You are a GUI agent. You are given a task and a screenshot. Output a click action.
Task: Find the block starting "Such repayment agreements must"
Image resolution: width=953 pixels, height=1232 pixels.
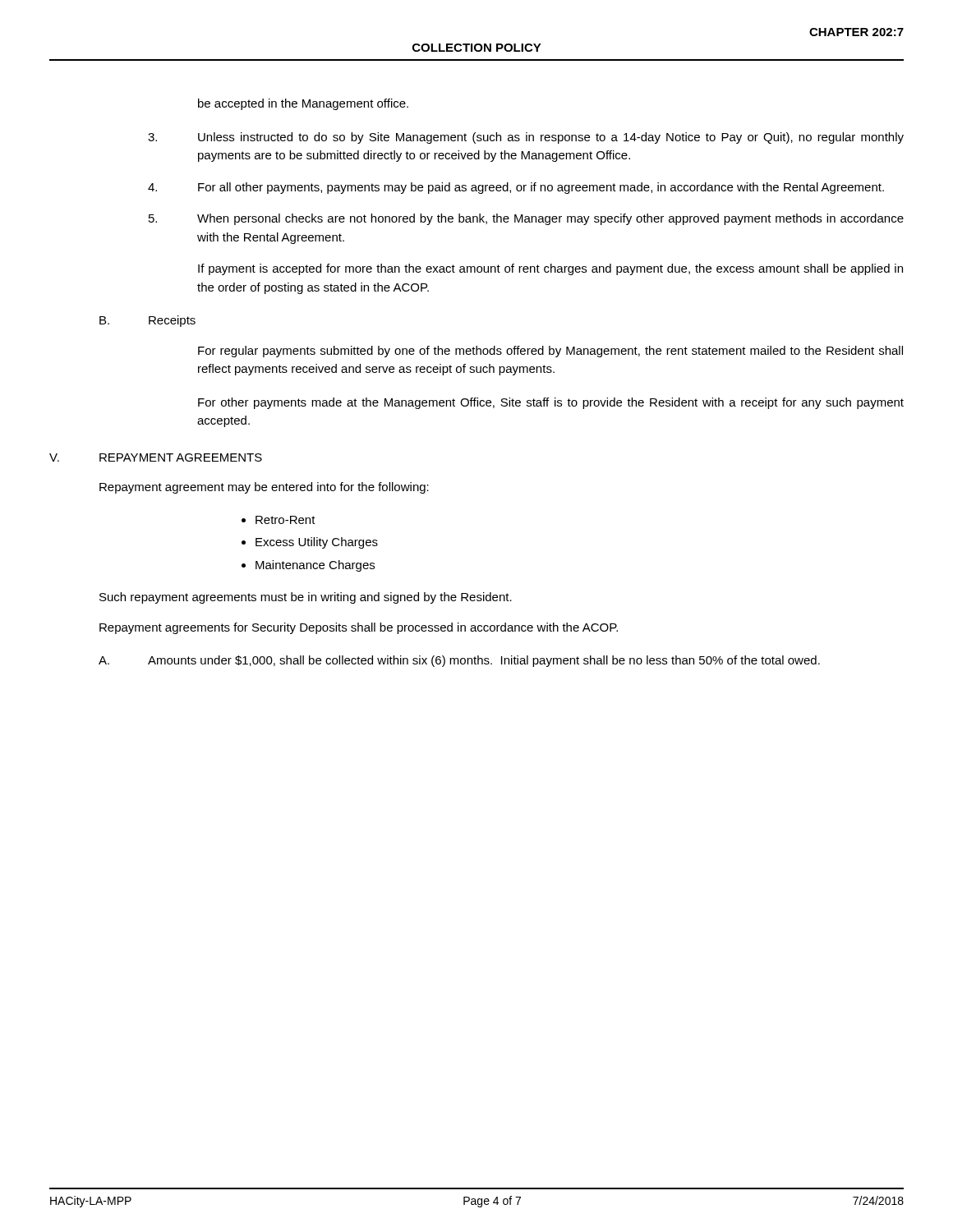click(x=305, y=597)
